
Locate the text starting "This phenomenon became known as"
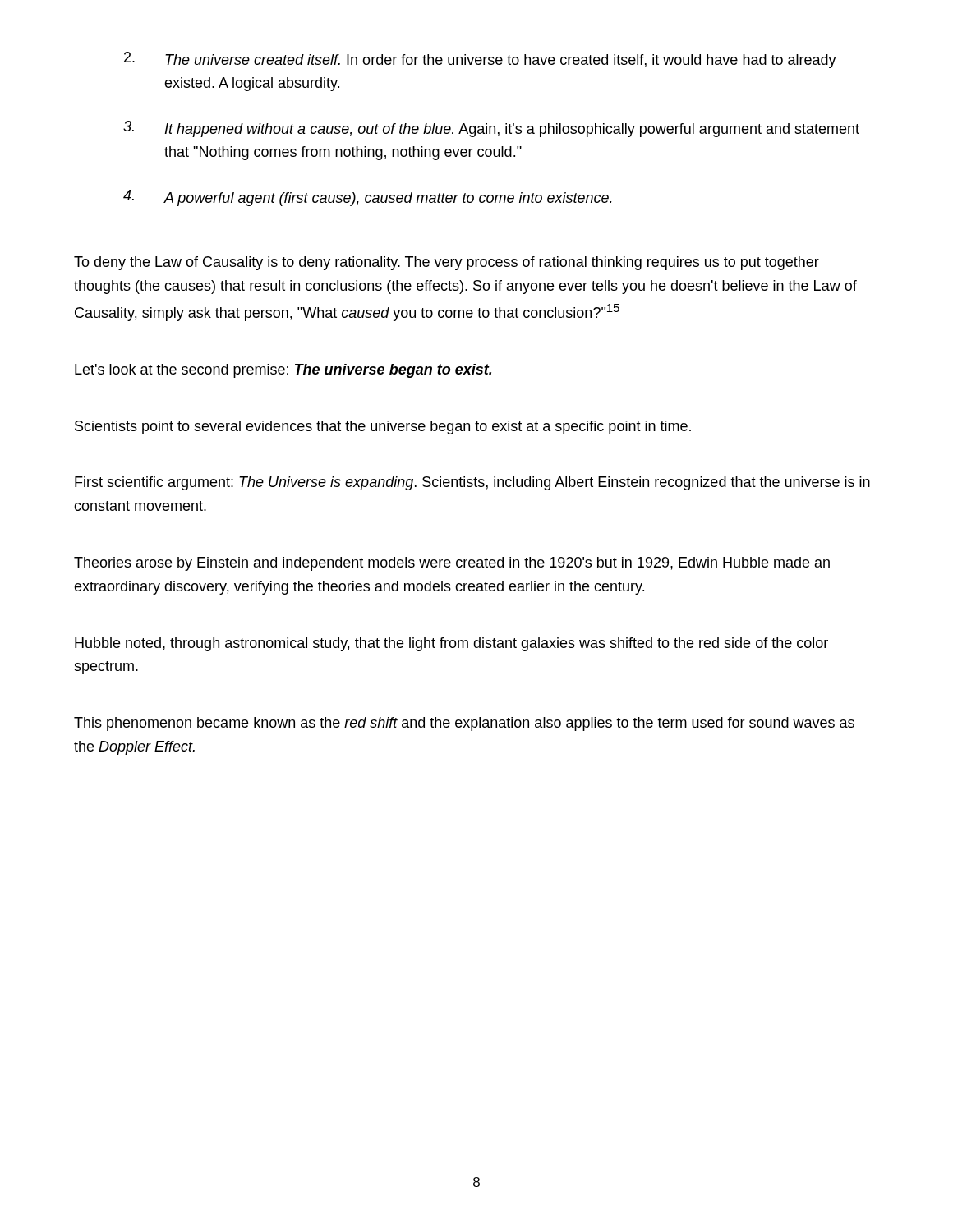(x=464, y=735)
